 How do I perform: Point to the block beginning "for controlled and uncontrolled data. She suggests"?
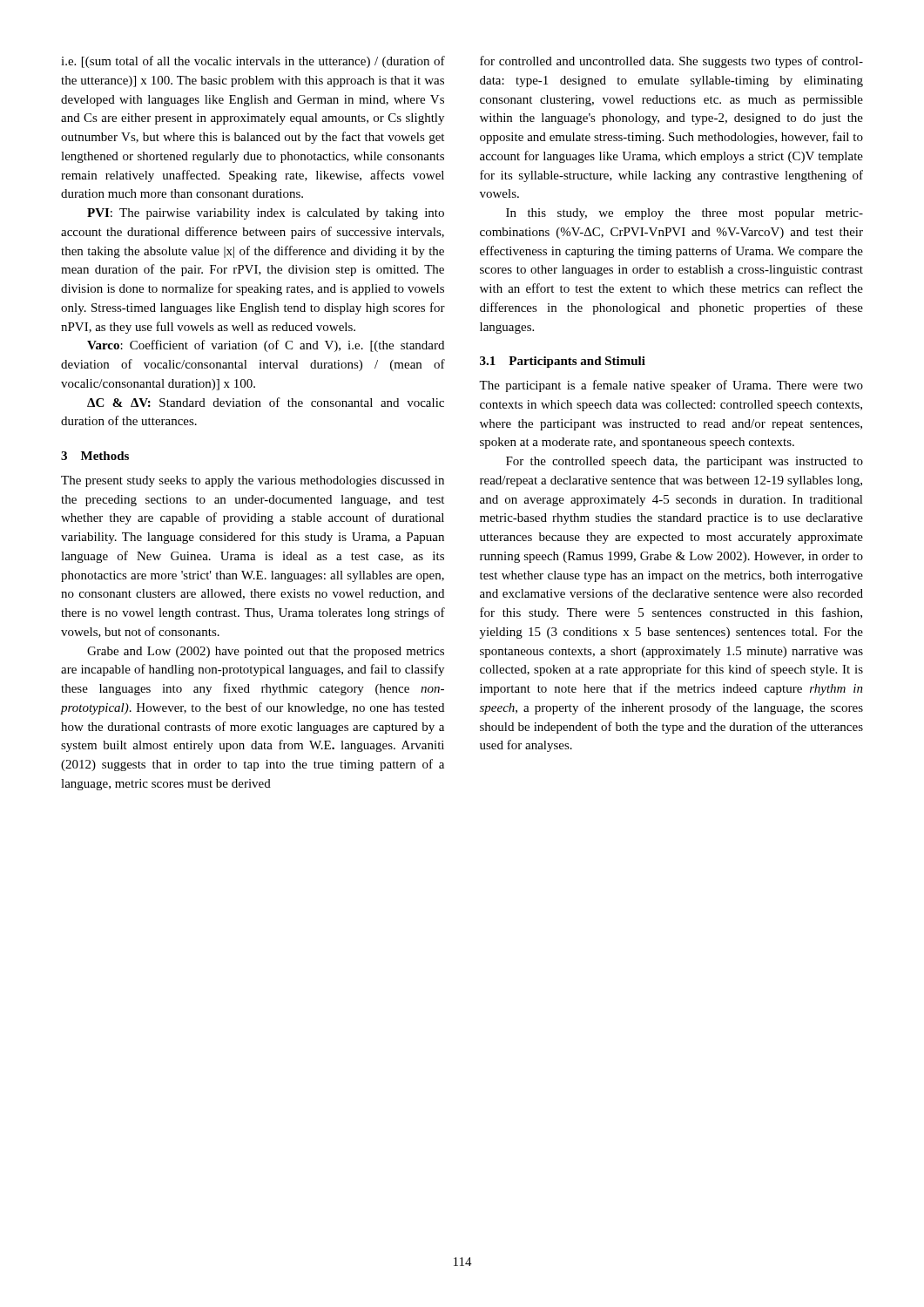coord(671,128)
